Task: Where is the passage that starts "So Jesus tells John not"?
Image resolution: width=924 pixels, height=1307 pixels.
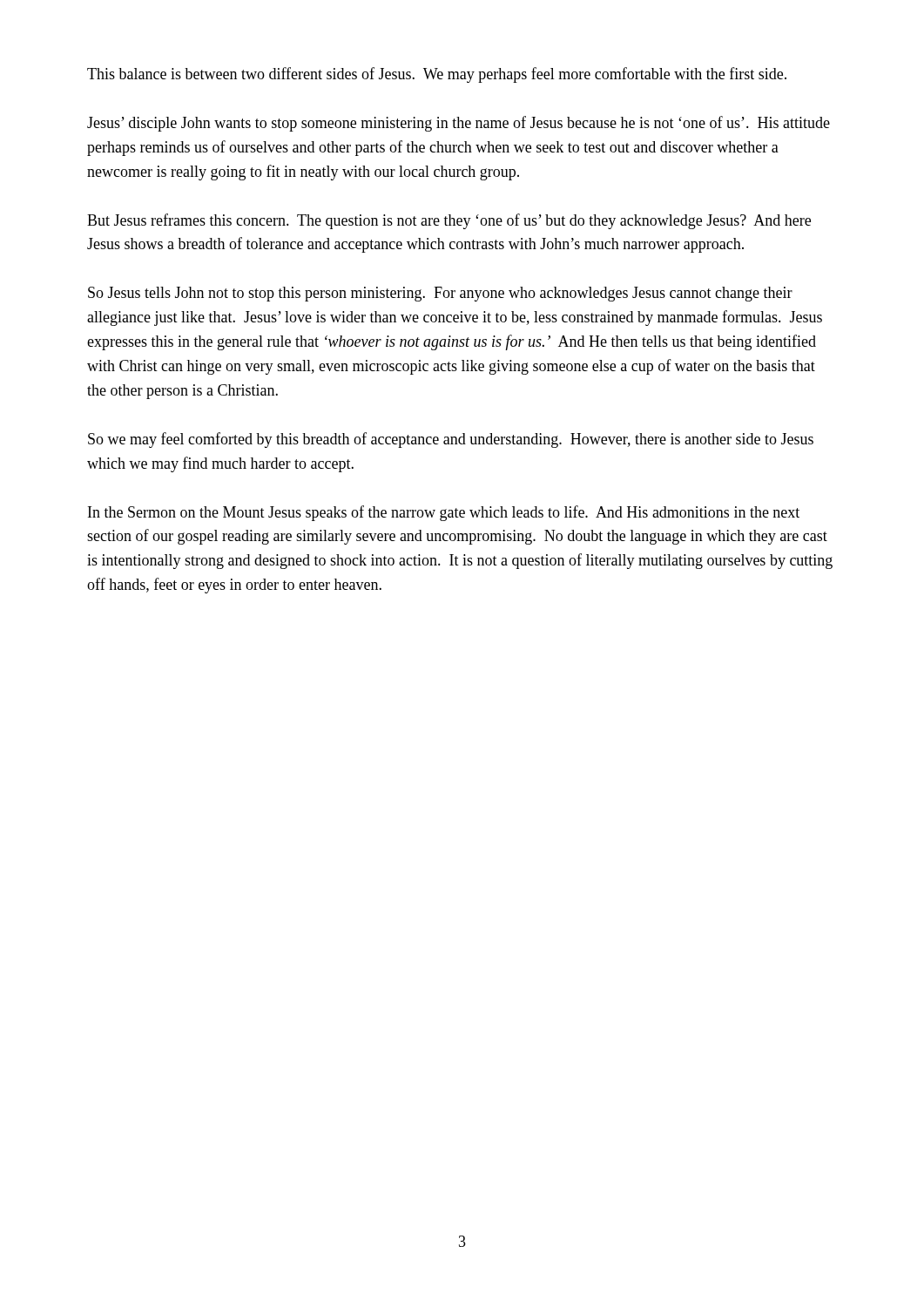Action: (455, 342)
